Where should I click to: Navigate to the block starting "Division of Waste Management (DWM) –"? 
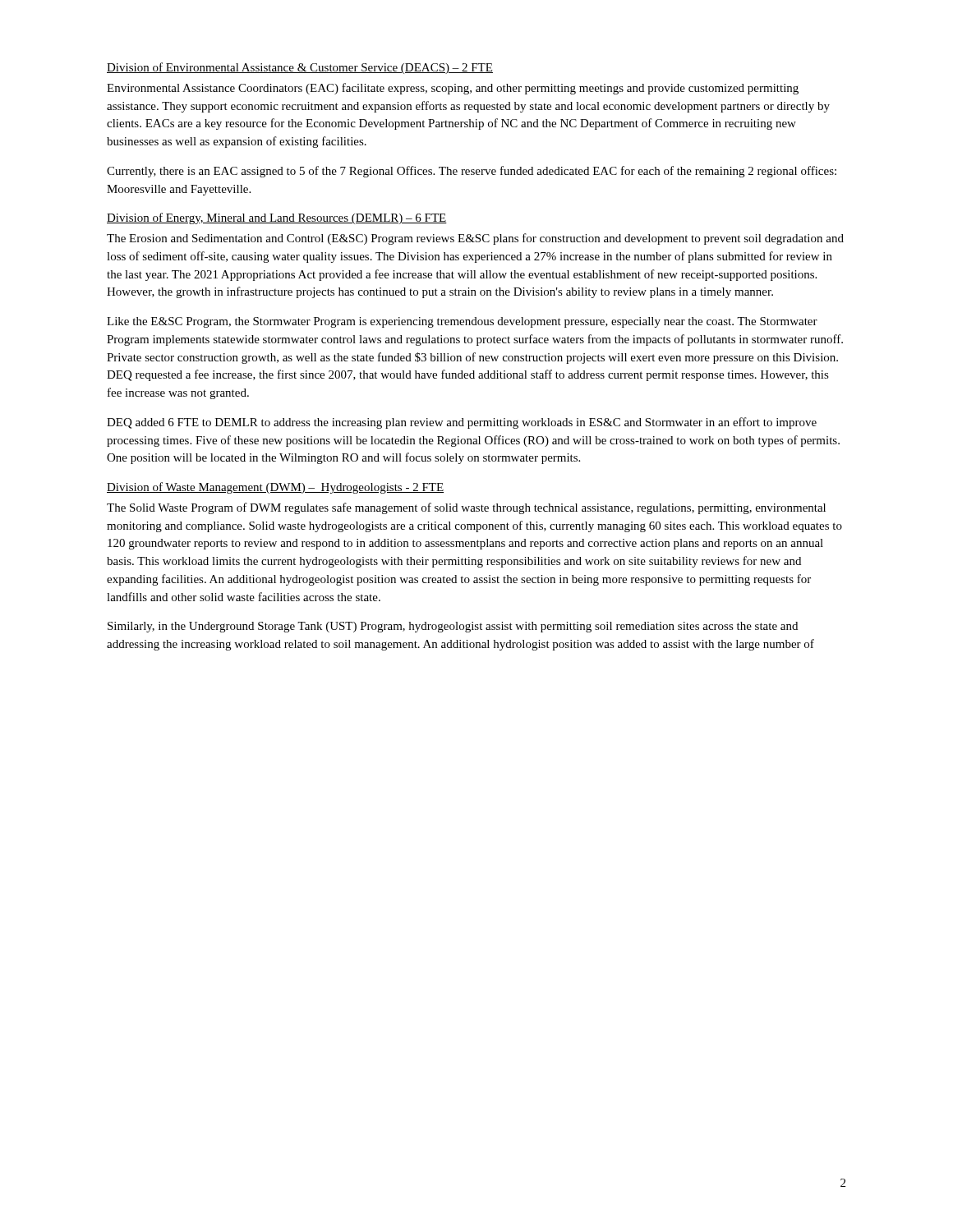pyautogui.click(x=275, y=487)
